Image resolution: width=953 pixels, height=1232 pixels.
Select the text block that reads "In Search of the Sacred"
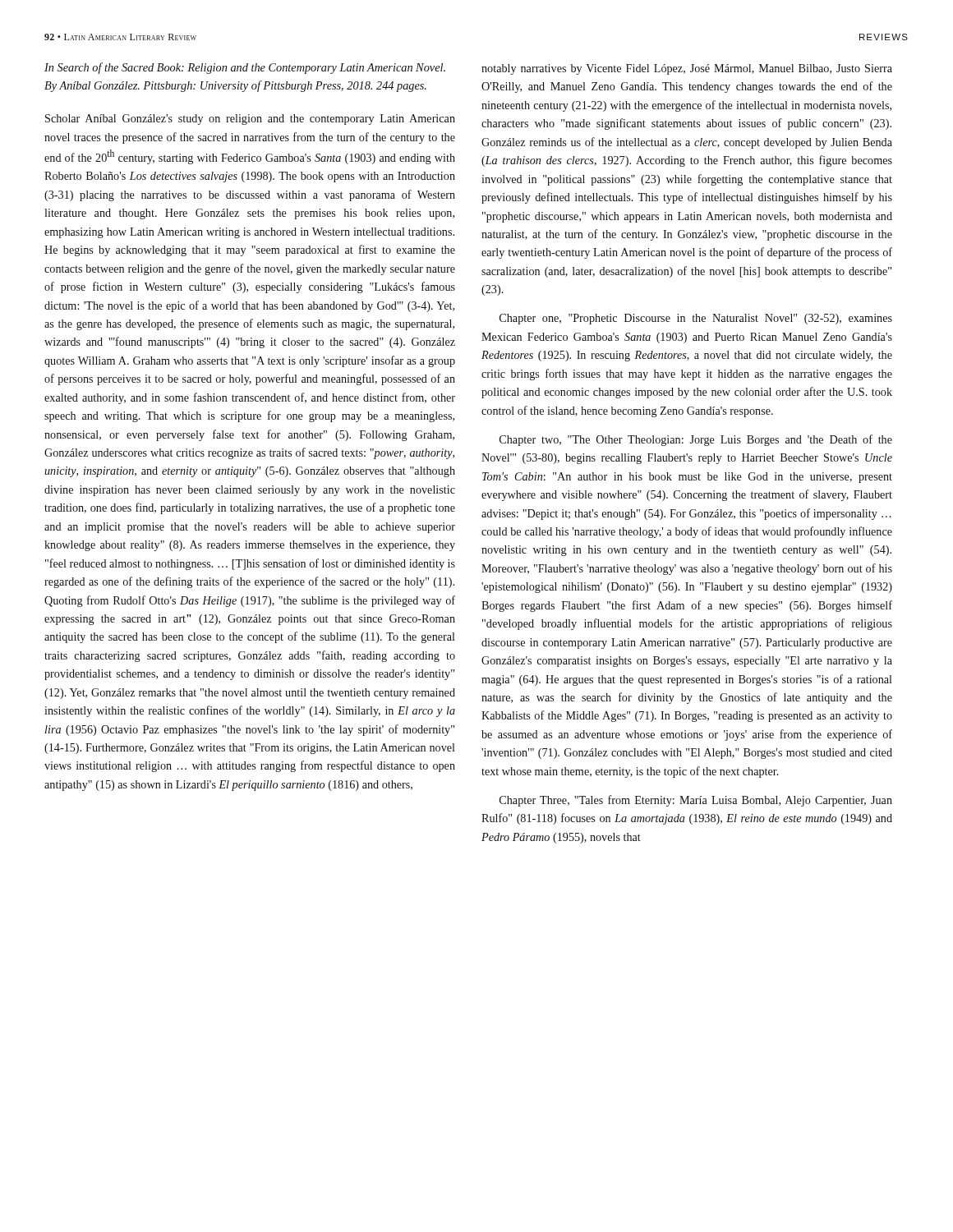[x=245, y=76]
